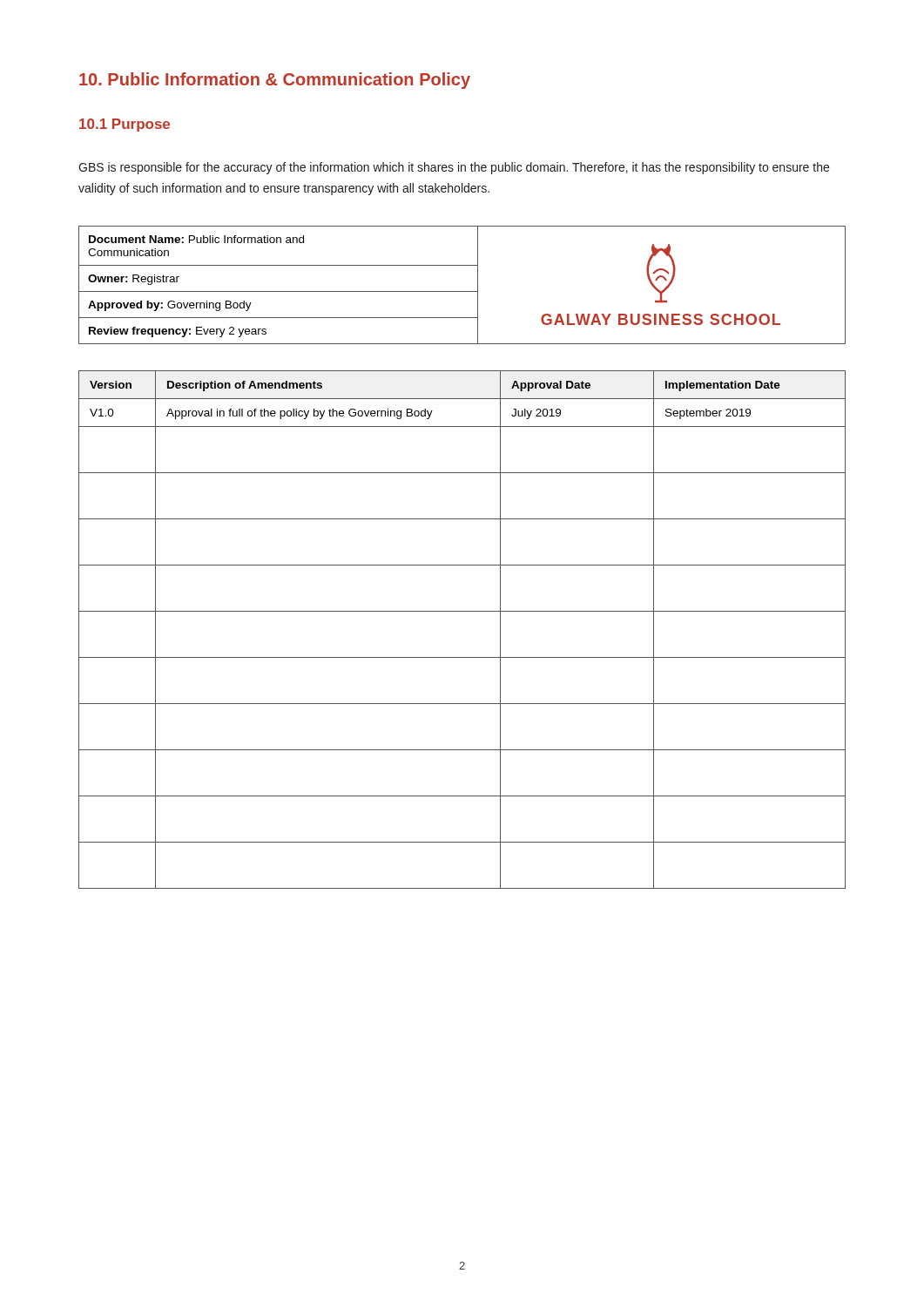The height and width of the screenshot is (1307, 924).
Task: Click where it says "10.1 Purpose"
Action: 125,125
